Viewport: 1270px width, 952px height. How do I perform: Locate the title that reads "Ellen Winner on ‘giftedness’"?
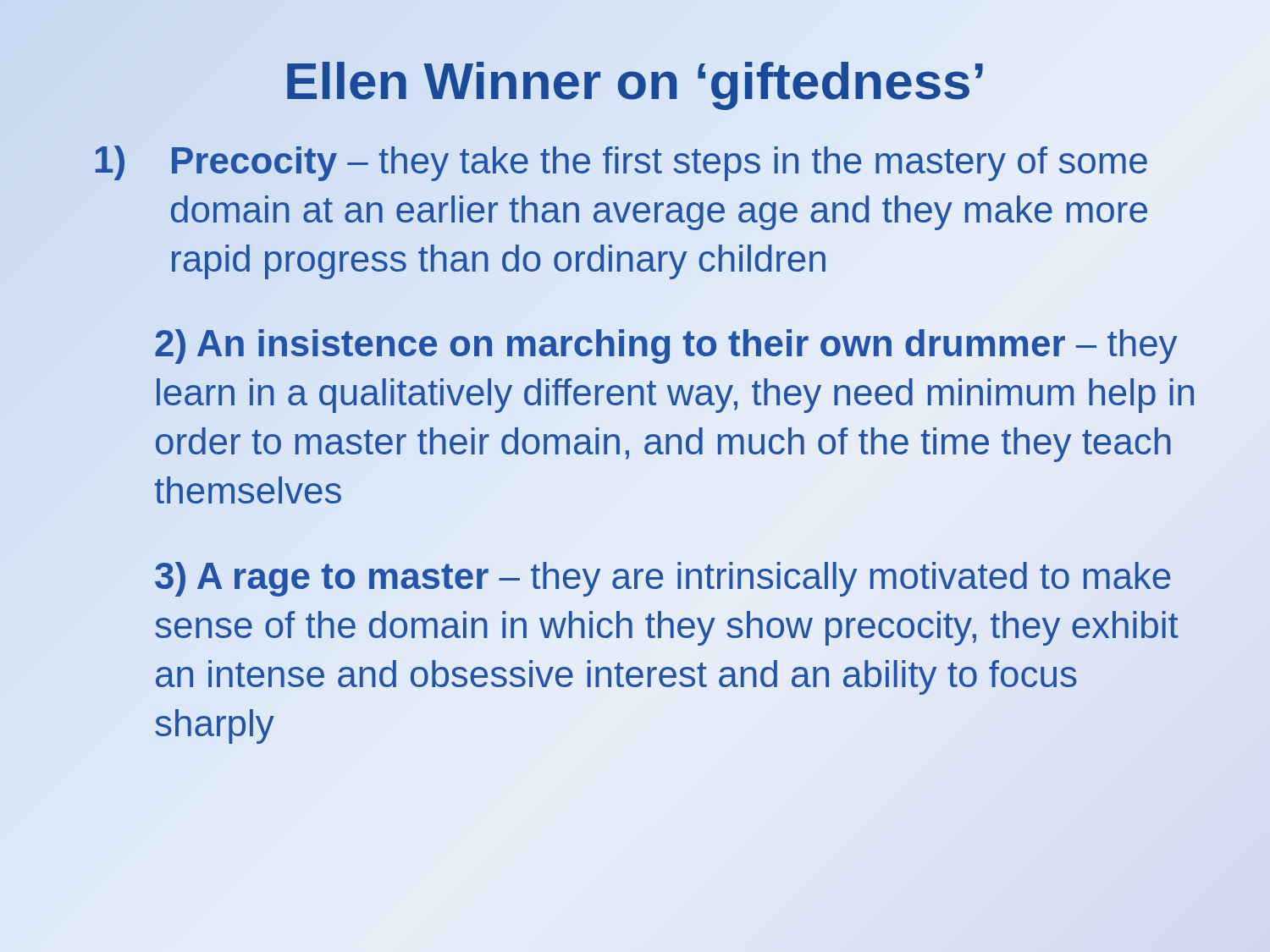[x=635, y=81]
